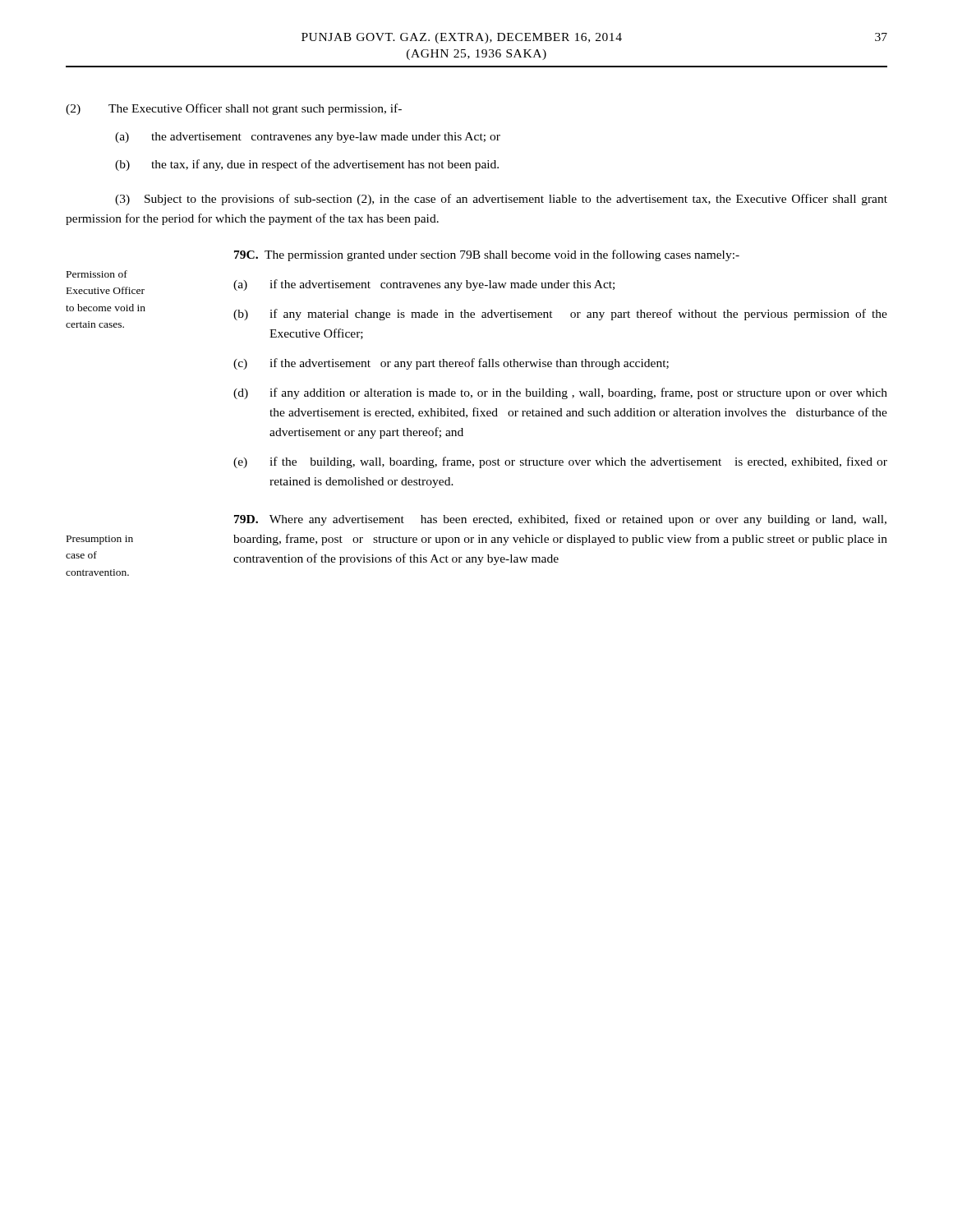Find the element starting "Permission ofExecutive Officerto"
This screenshot has height=1232, width=953.
[106, 299]
